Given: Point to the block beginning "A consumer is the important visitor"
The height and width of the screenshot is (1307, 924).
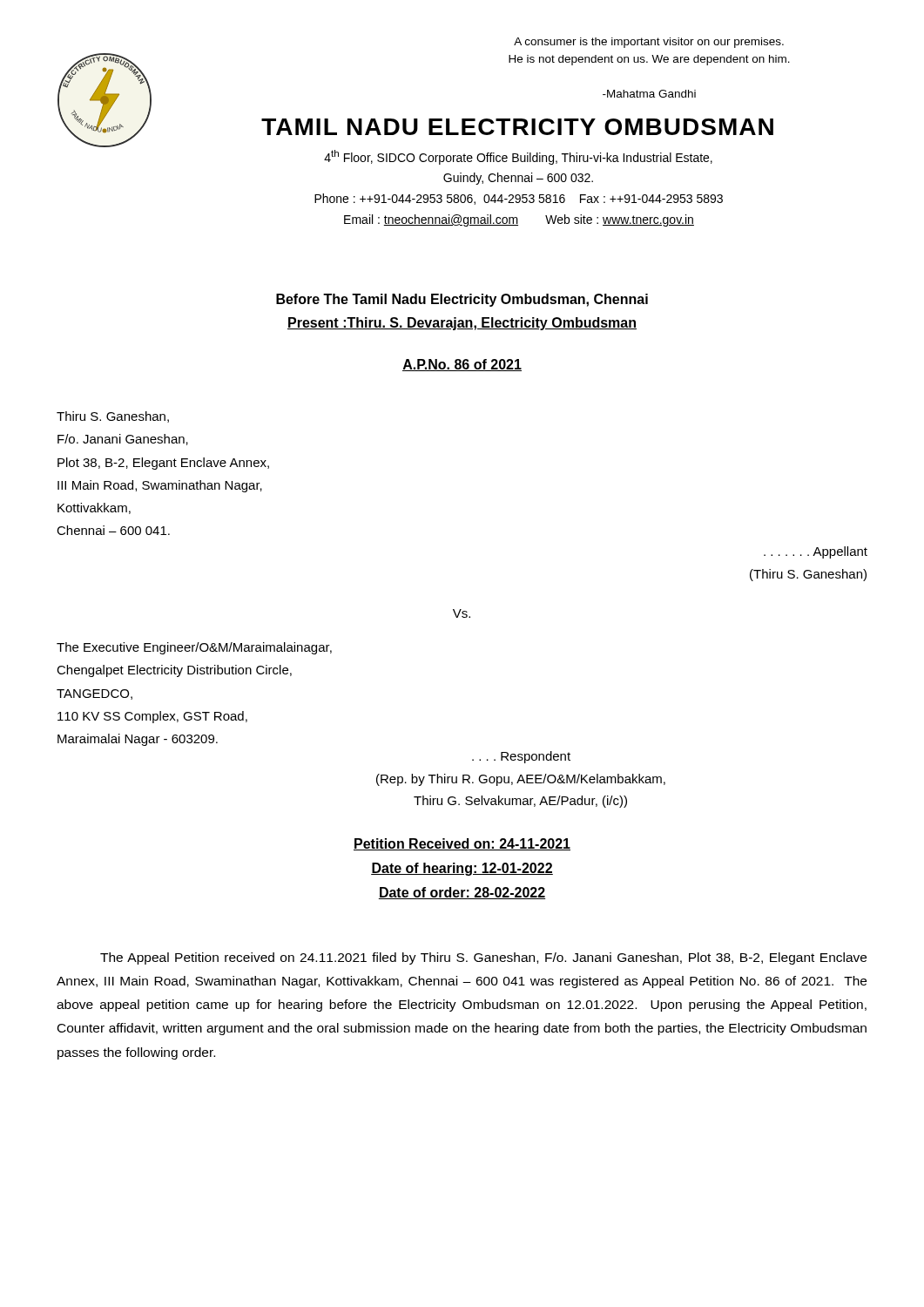Looking at the screenshot, I should coord(649,50).
